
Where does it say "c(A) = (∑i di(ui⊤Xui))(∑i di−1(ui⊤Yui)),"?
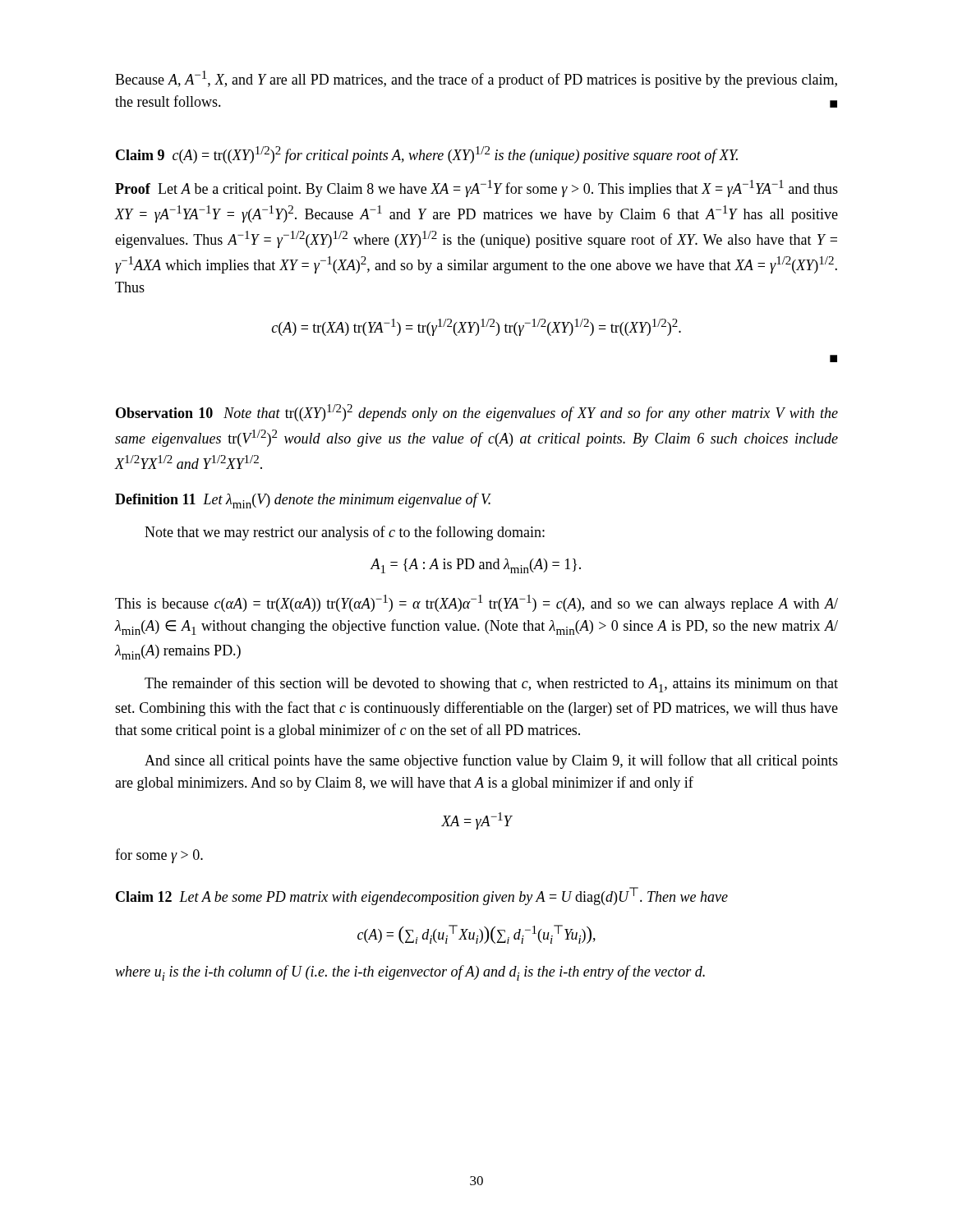pyautogui.click(x=476, y=935)
